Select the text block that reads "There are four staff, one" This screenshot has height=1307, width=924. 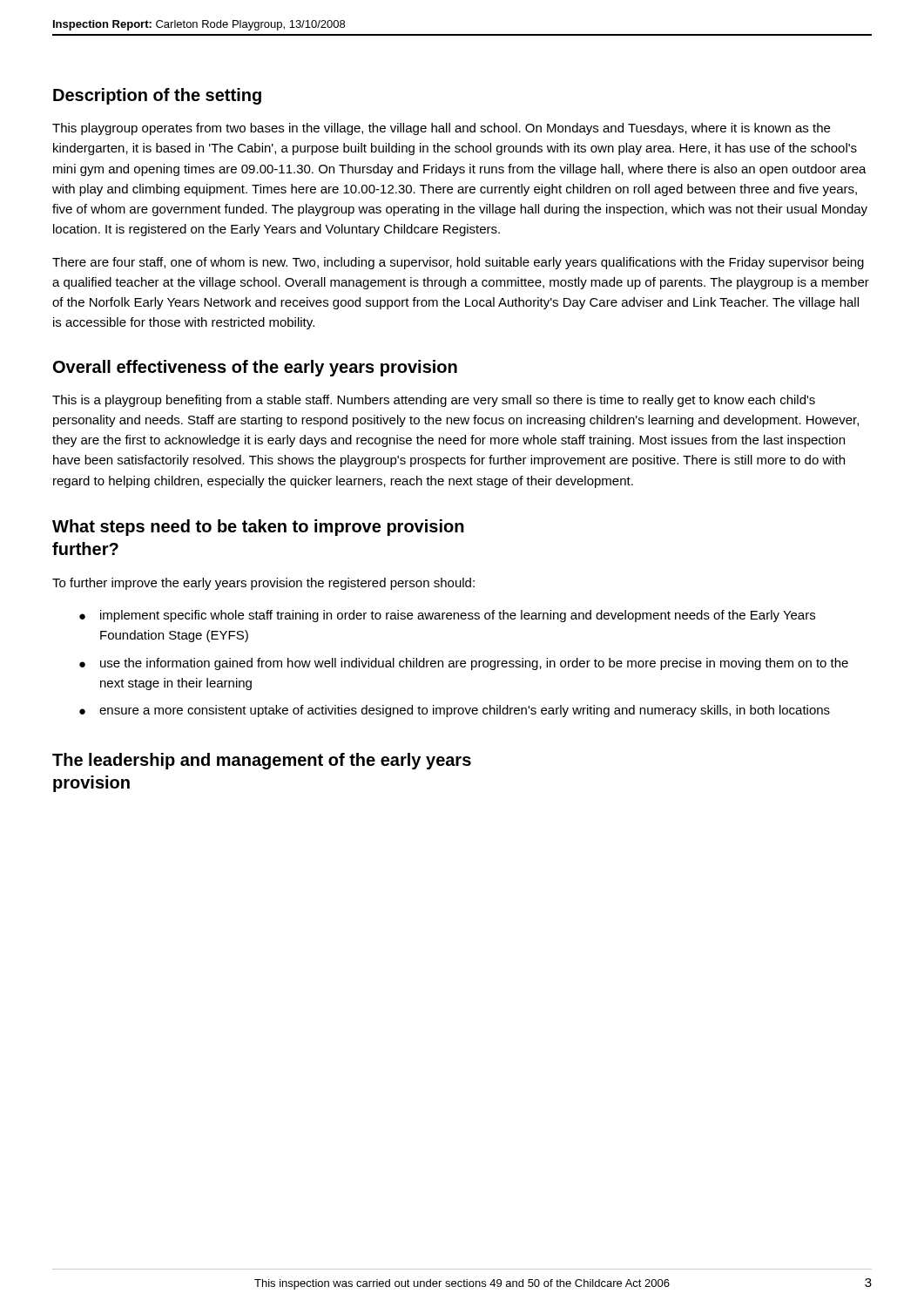(x=461, y=292)
